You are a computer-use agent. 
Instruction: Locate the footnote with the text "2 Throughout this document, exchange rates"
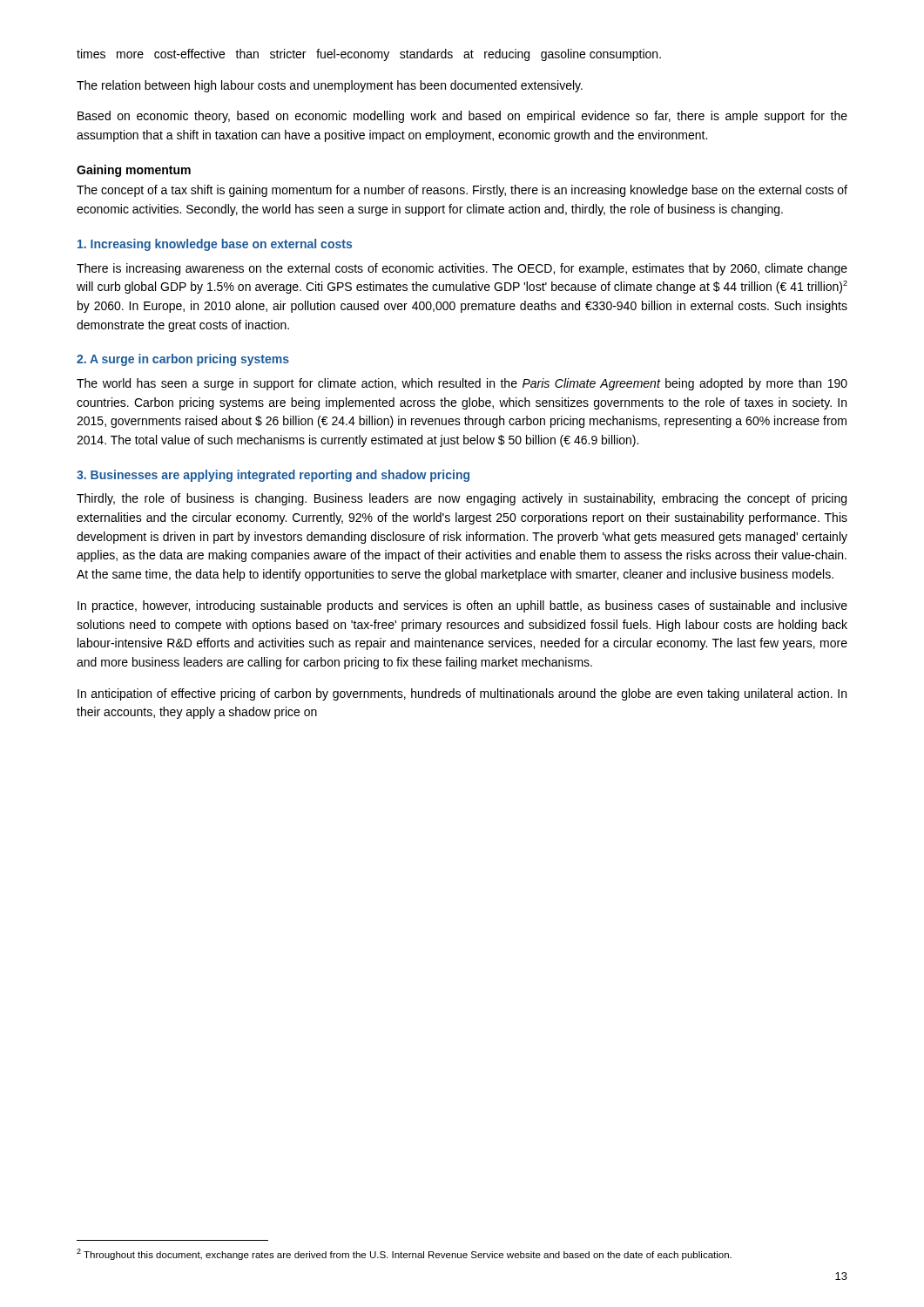pos(462,1255)
